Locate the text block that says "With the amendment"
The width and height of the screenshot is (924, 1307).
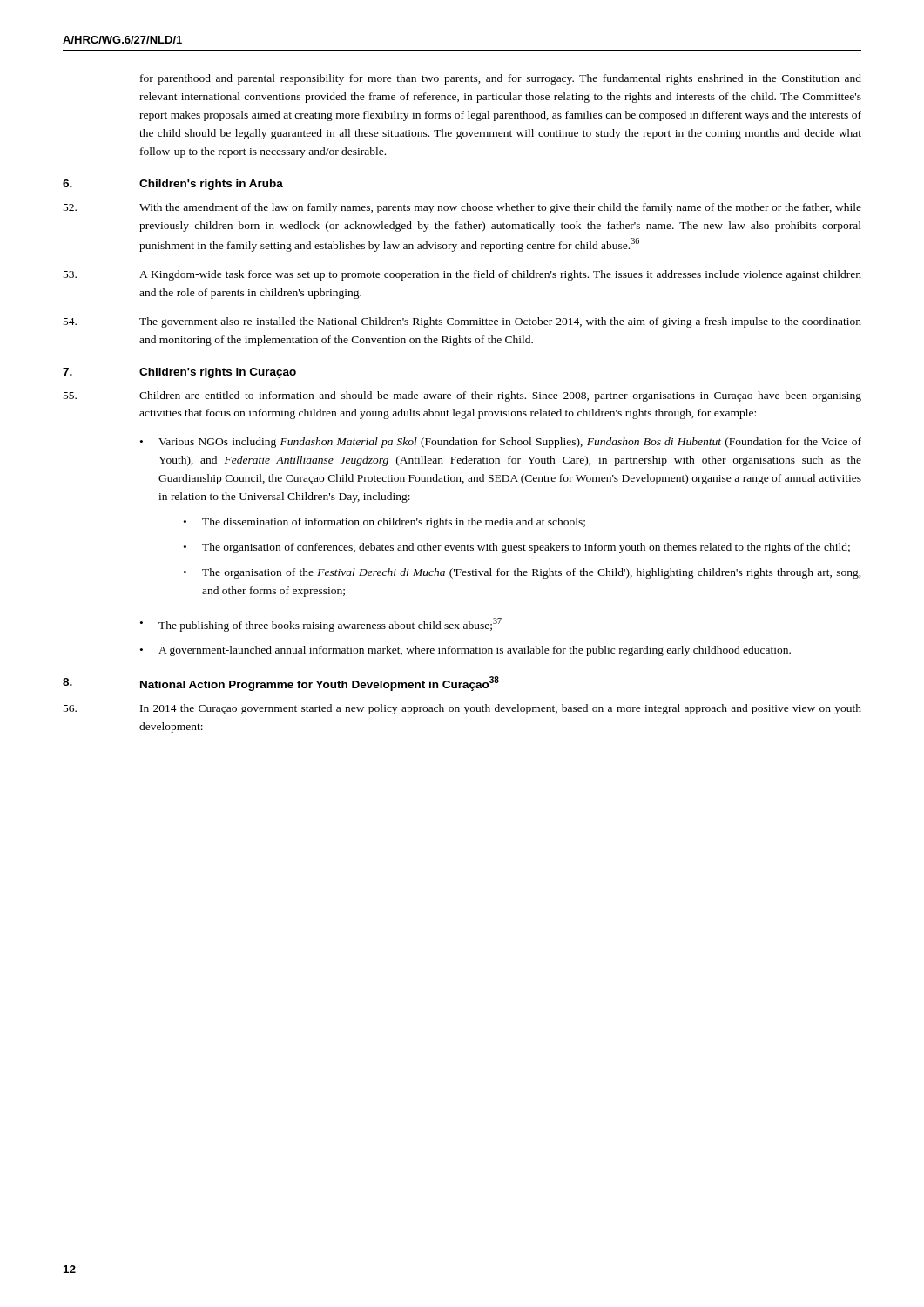(462, 227)
